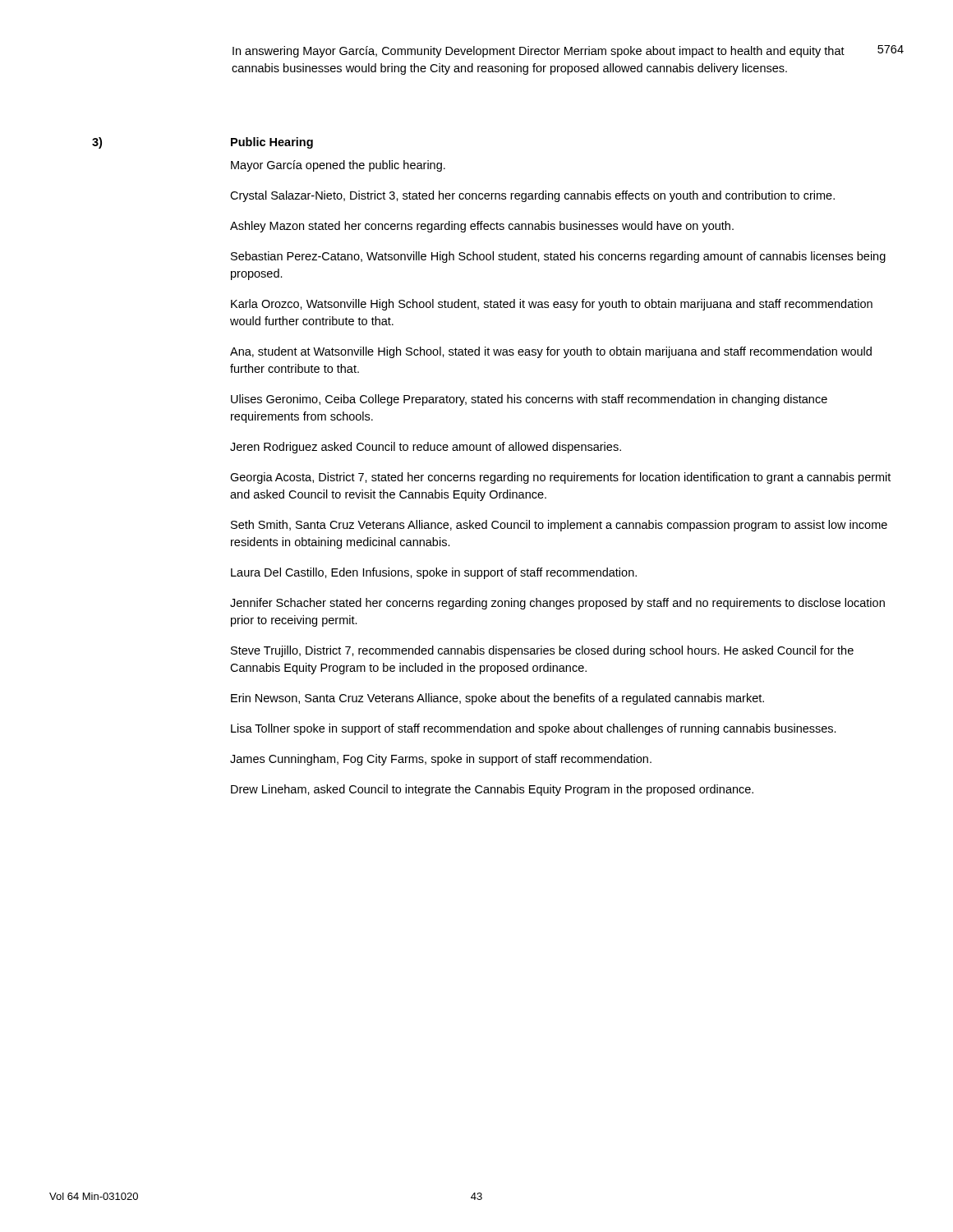Find the text block starting "Lisa Tollner spoke"
This screenshot has width=953, height=1232.
coord(533,729)
